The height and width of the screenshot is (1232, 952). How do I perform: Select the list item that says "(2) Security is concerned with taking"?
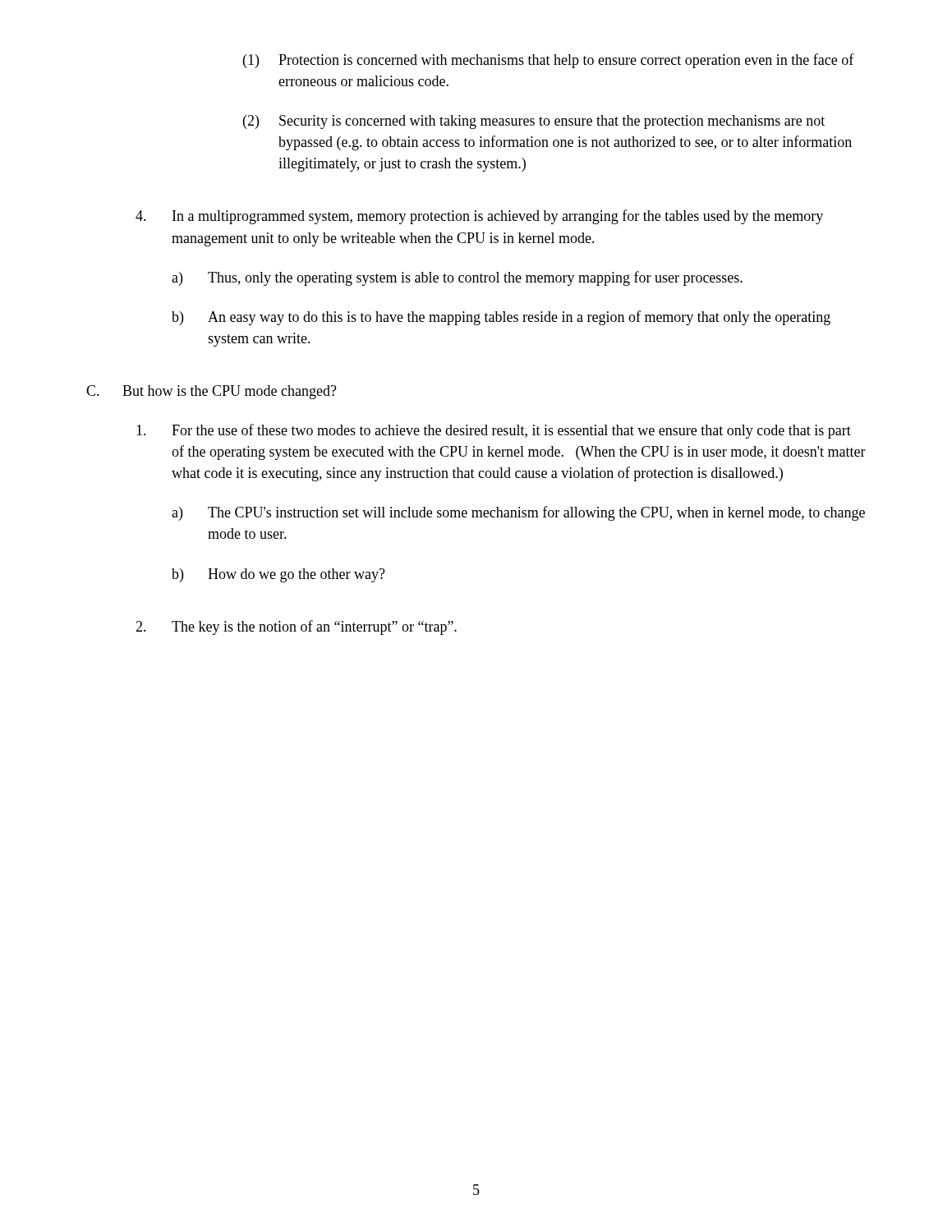tap(554, 142)
